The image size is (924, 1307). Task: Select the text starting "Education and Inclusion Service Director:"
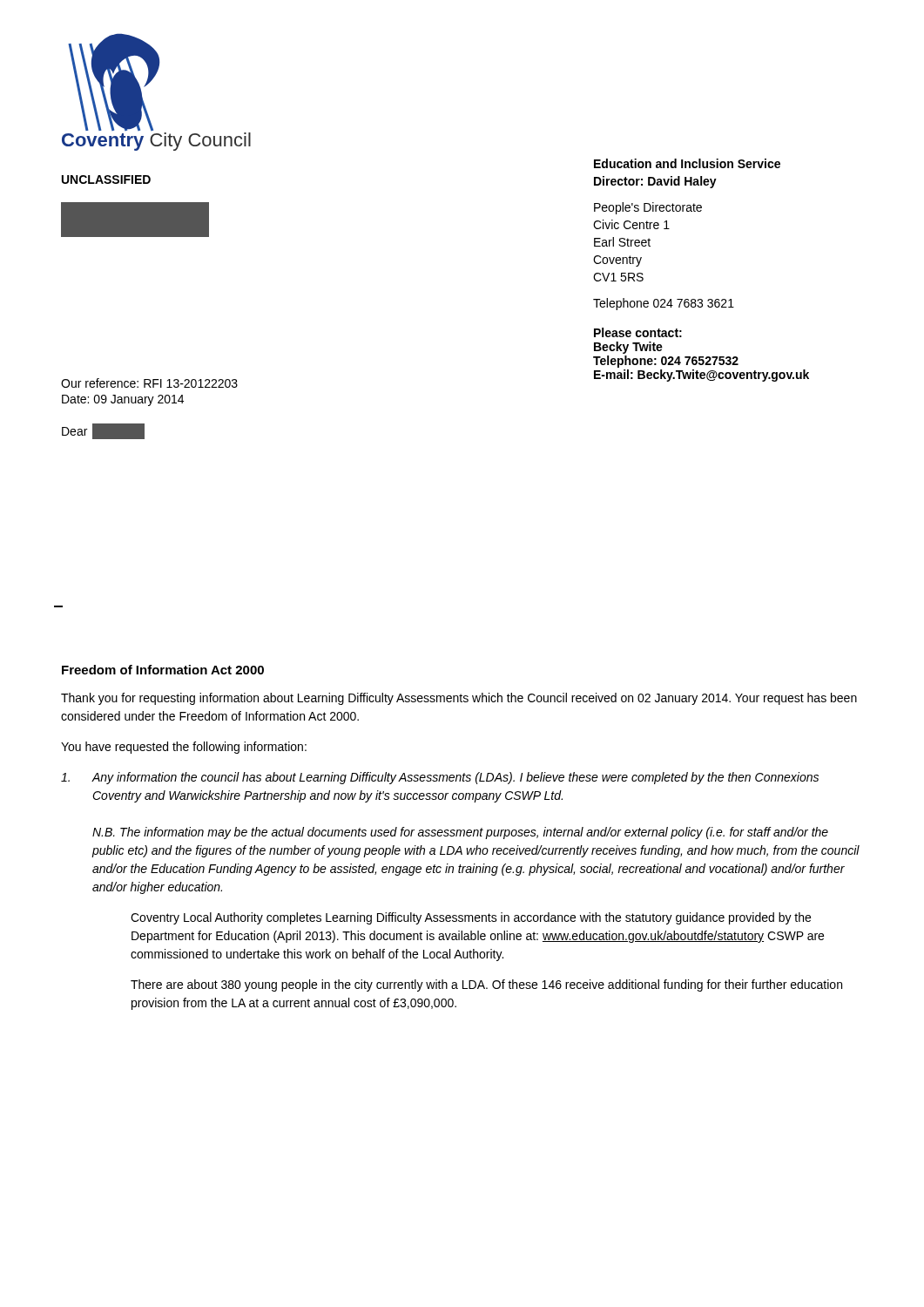pos(728,173)
